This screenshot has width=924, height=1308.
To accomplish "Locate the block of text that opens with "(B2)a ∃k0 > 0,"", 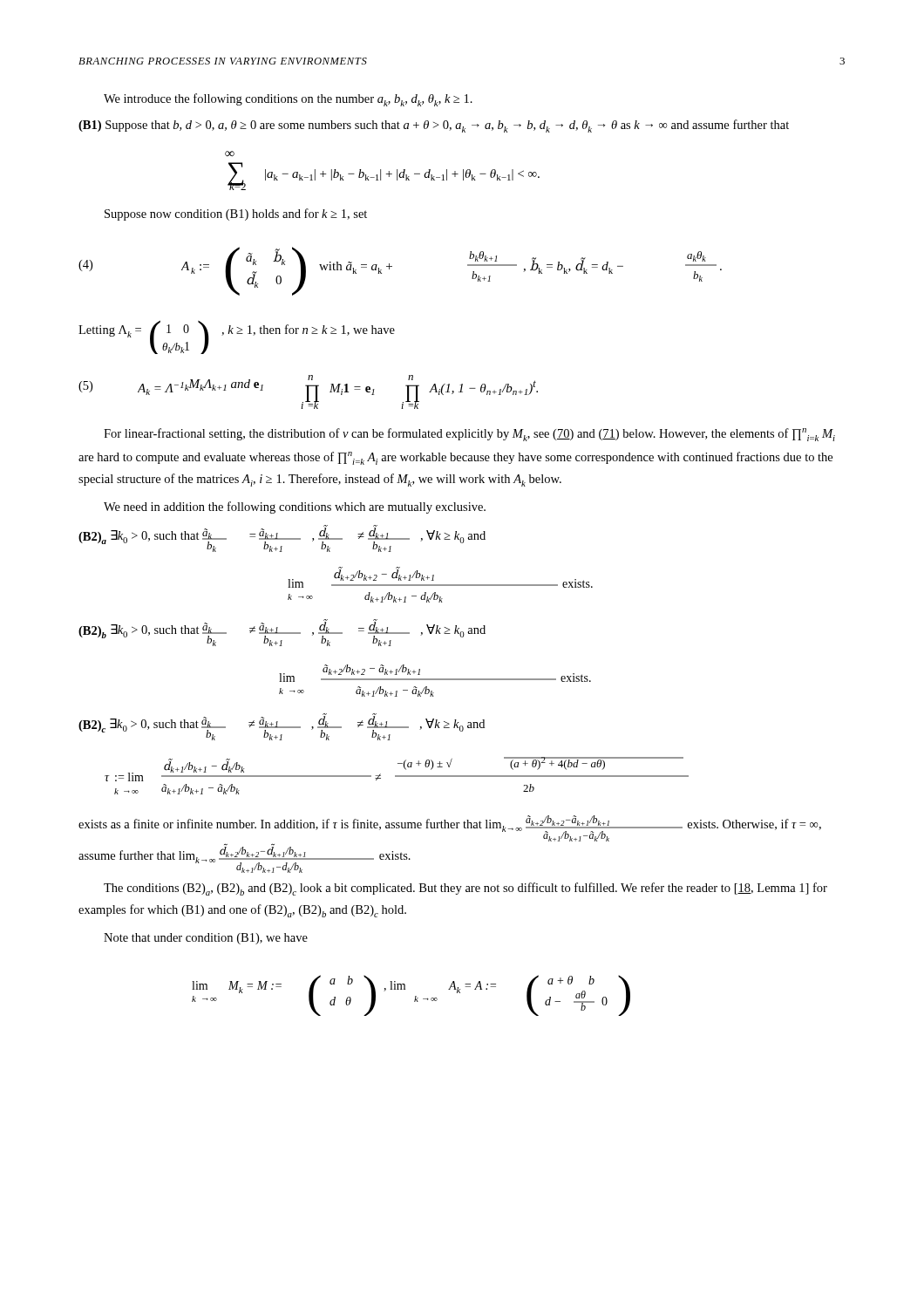I will [282, 537].
